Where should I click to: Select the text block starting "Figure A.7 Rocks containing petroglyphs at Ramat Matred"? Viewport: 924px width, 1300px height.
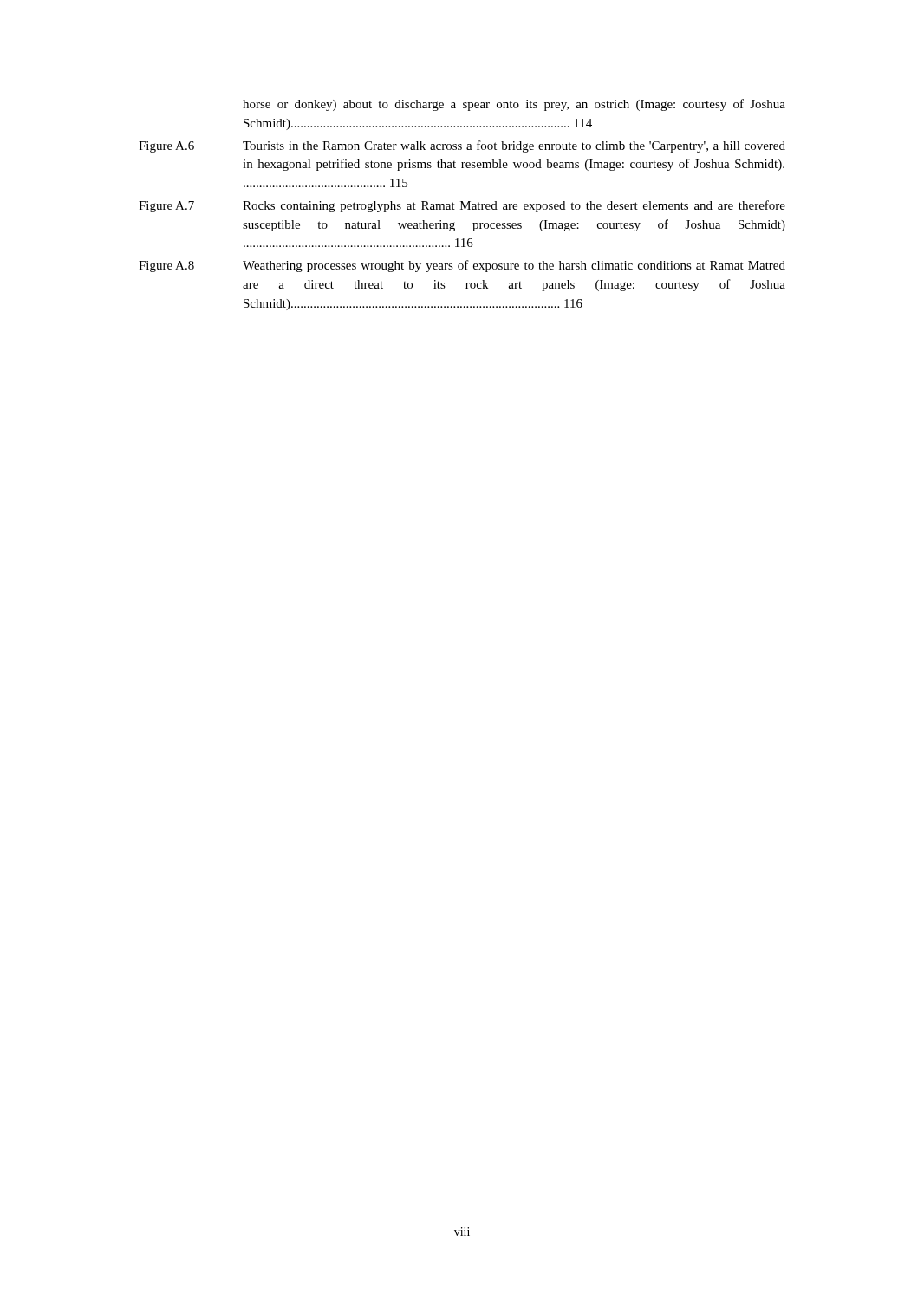pos(462,225)
